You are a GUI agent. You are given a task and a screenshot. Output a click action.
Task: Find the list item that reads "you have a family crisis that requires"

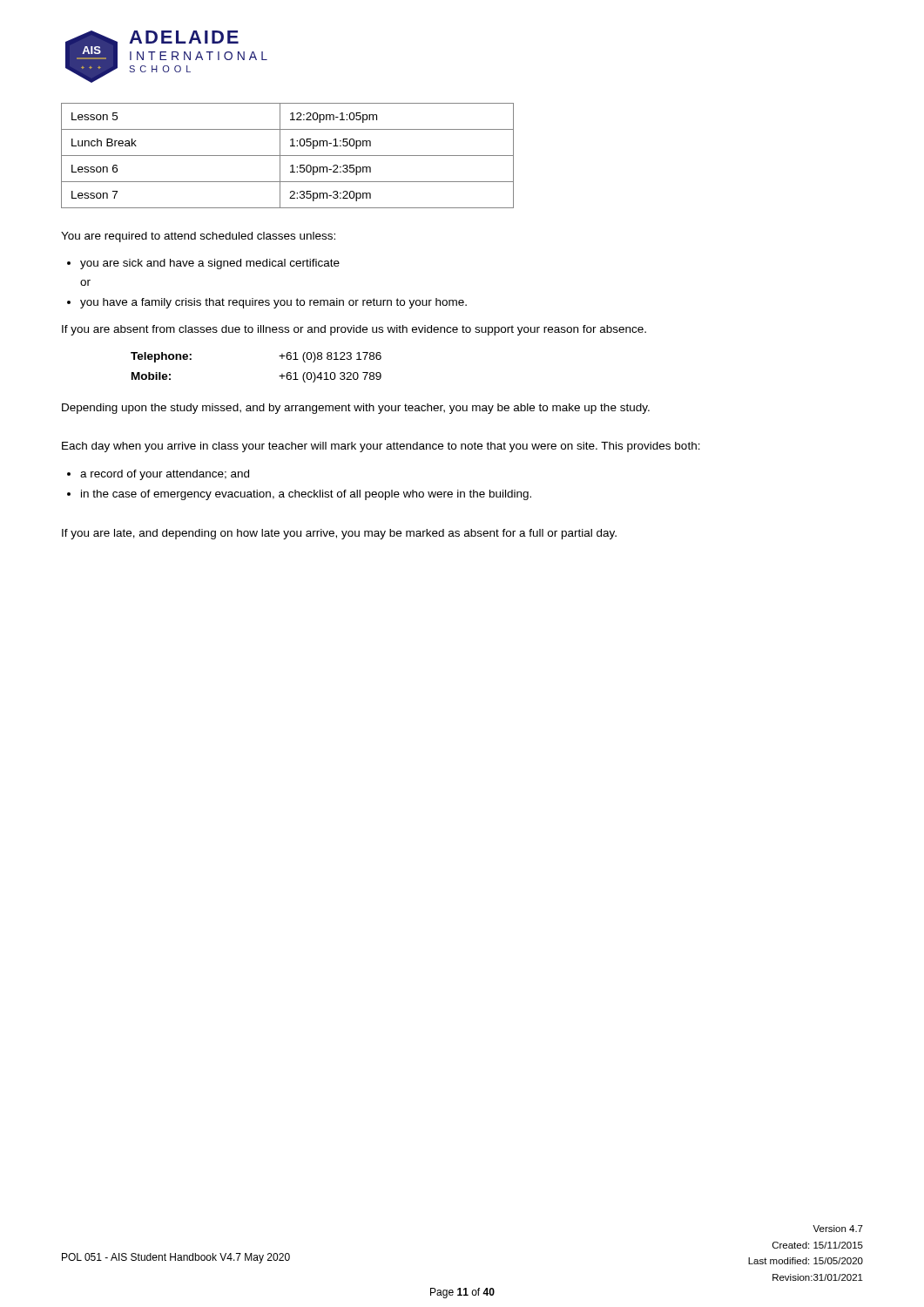click(274, 302)
